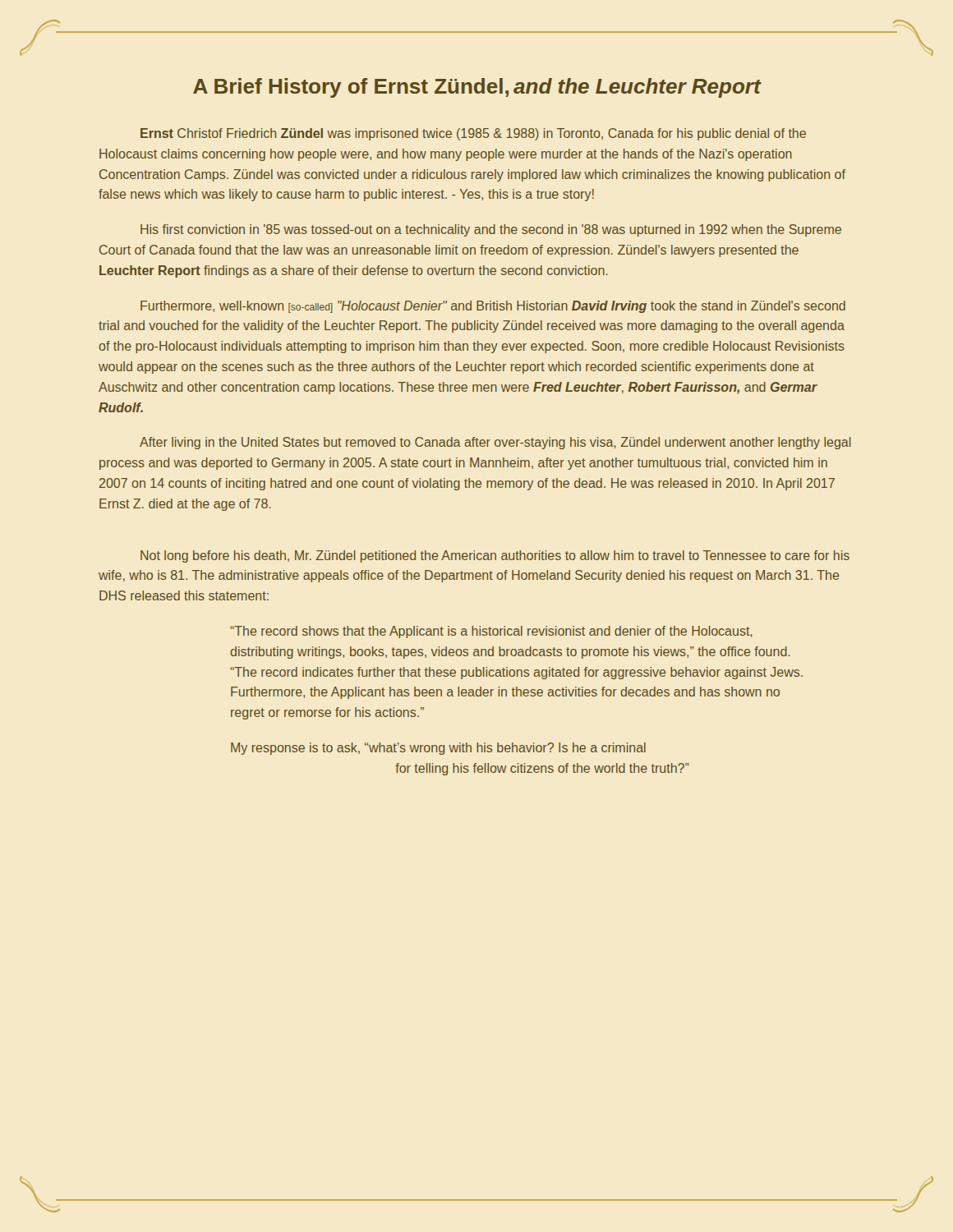Navigate to the block starting "After living in"
Screen dimensions: 1232x953
coord(475,473)
